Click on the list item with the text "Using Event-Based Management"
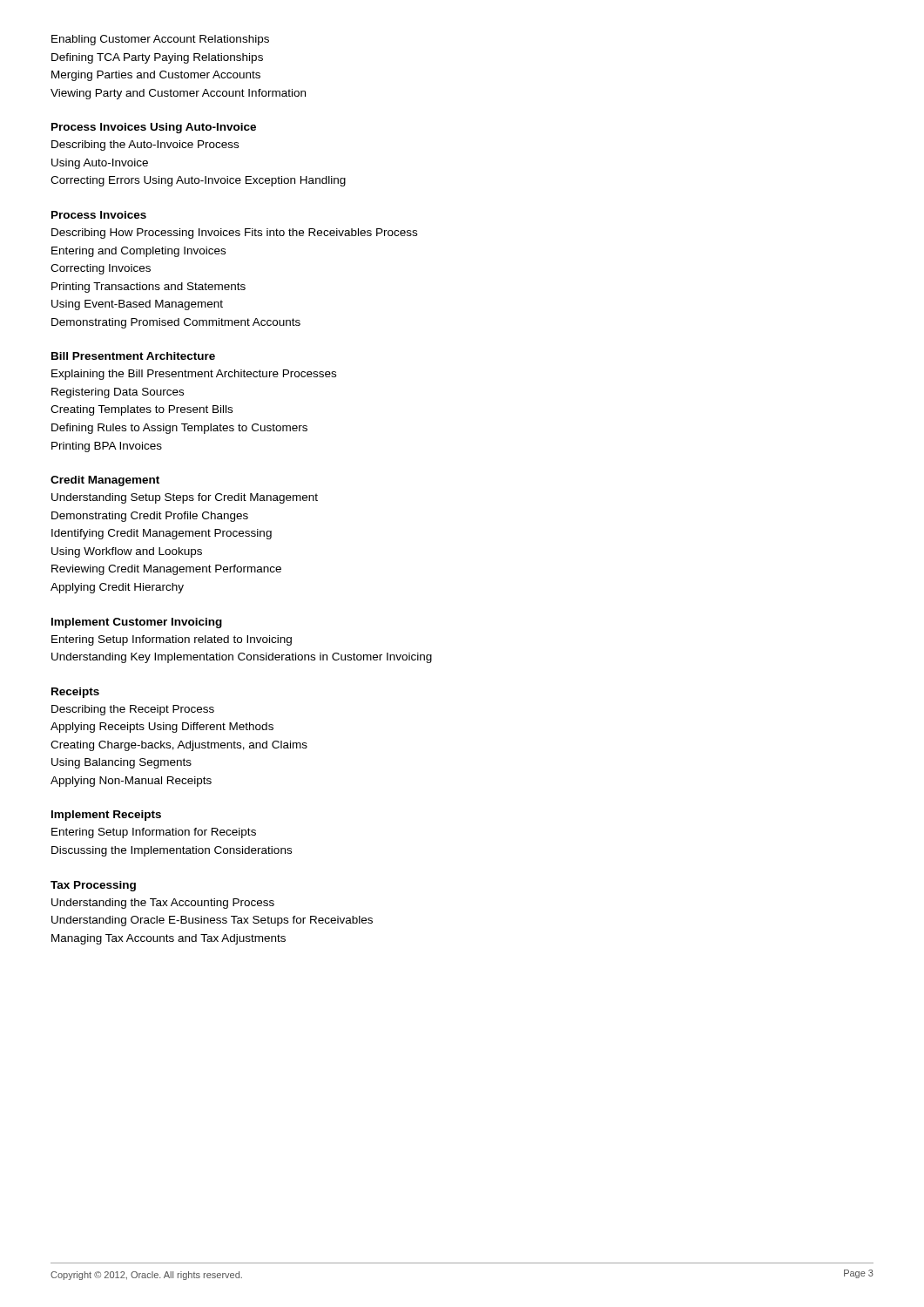Screen dimensions: 1307x924 point(137,304)
